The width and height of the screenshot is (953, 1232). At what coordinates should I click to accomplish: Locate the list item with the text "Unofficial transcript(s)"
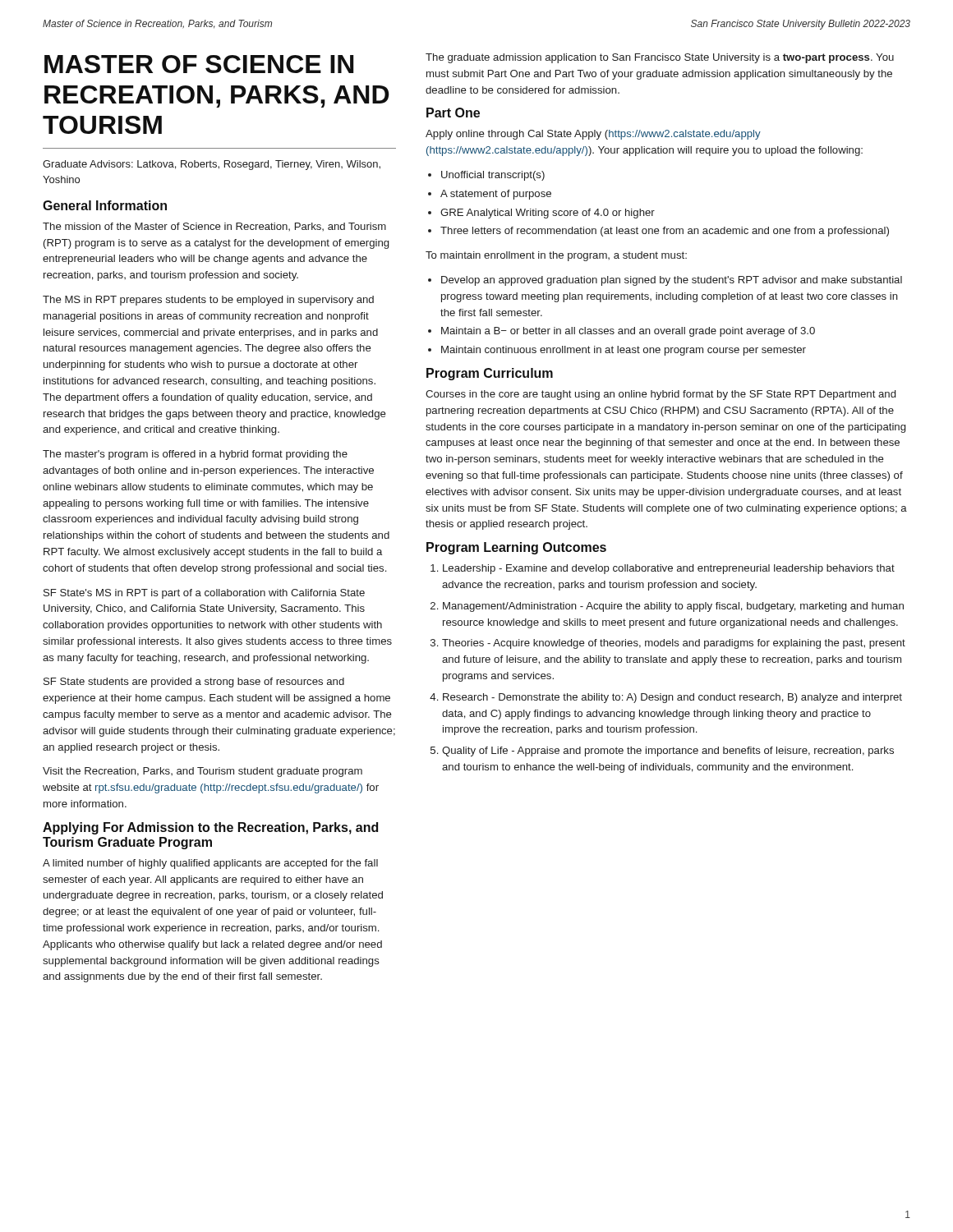(493, 175)
